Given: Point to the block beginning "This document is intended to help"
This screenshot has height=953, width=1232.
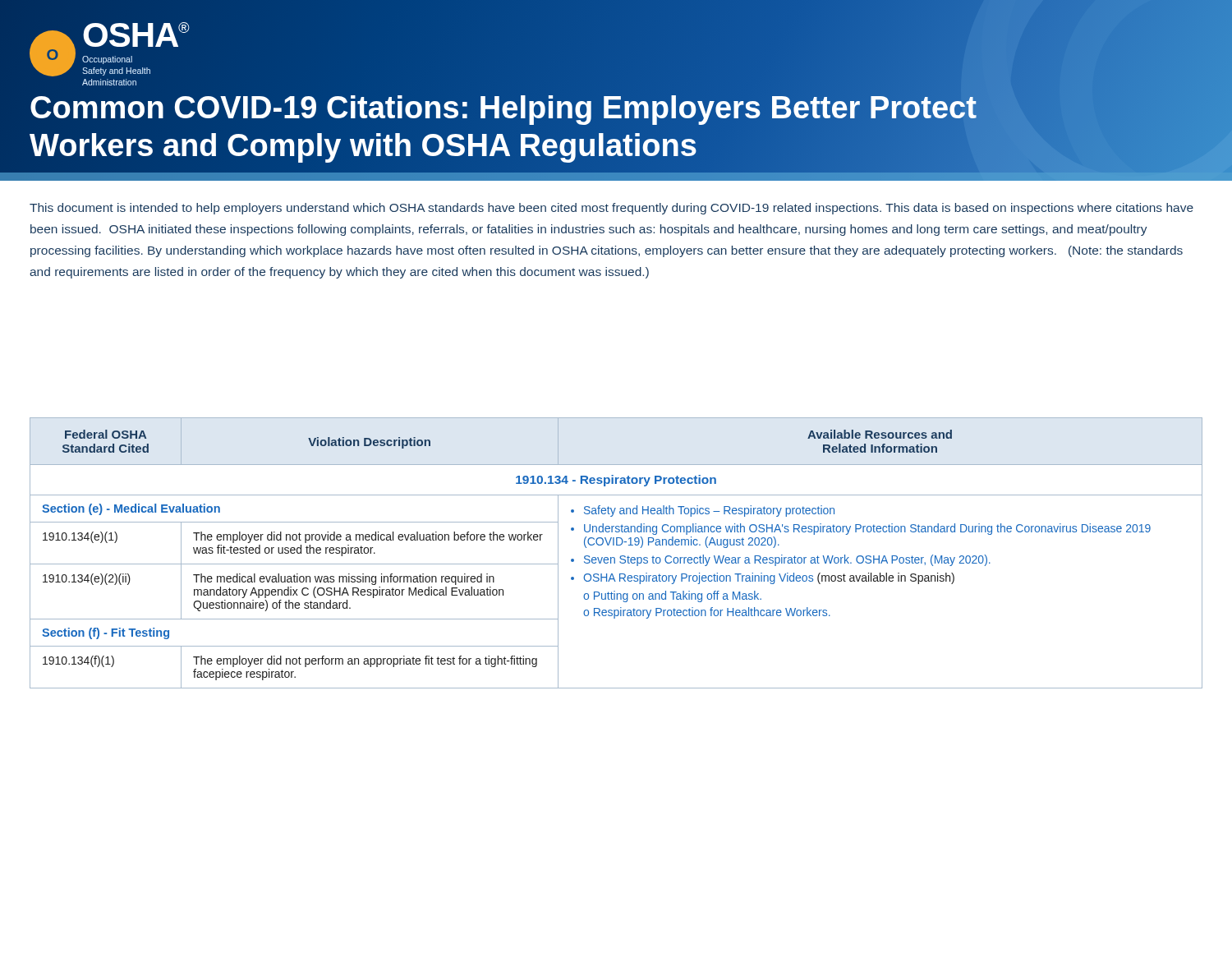Looking at the screenshot, I should click(x=612, y=239).
